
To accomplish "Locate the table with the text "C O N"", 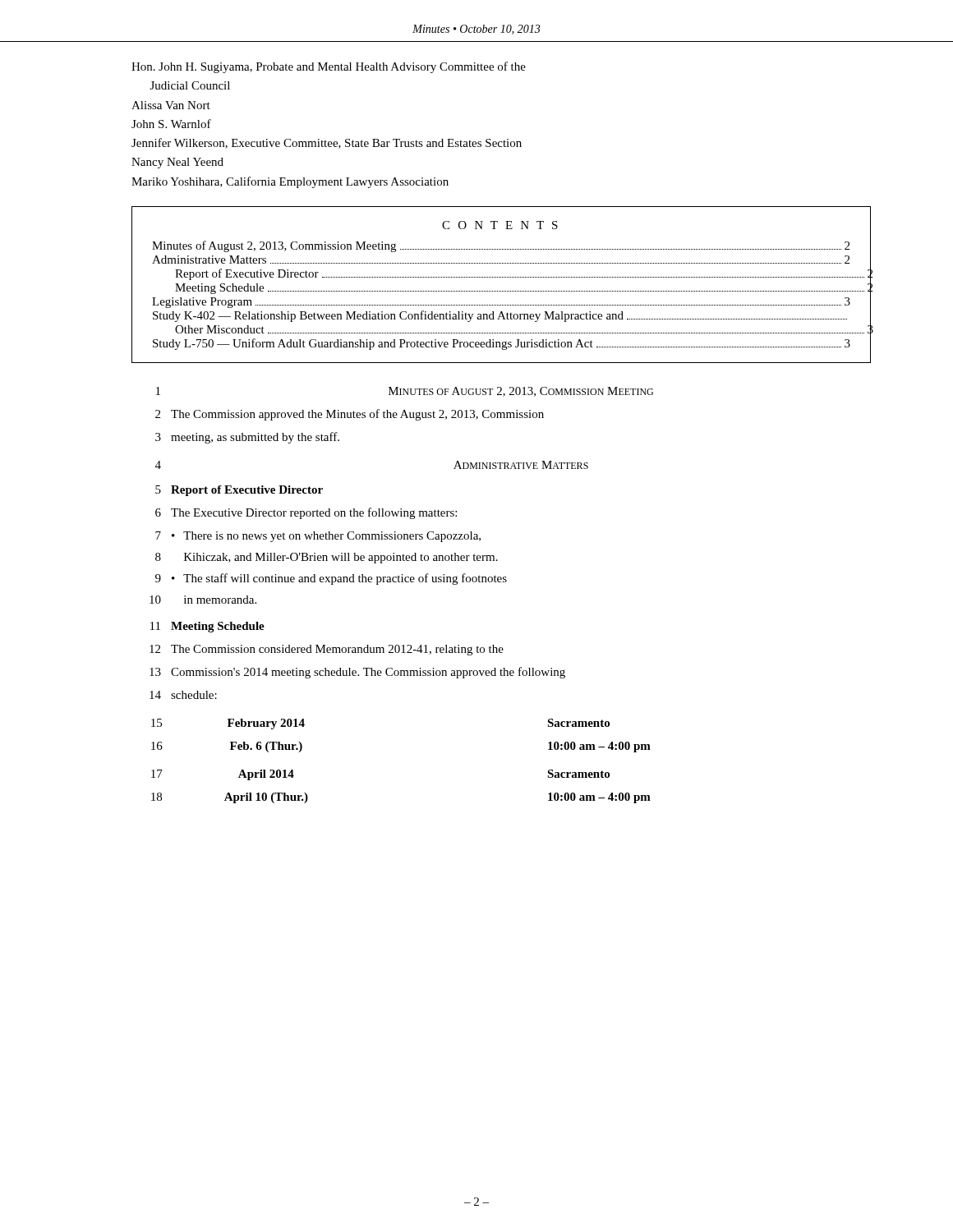I will point(501,284).
